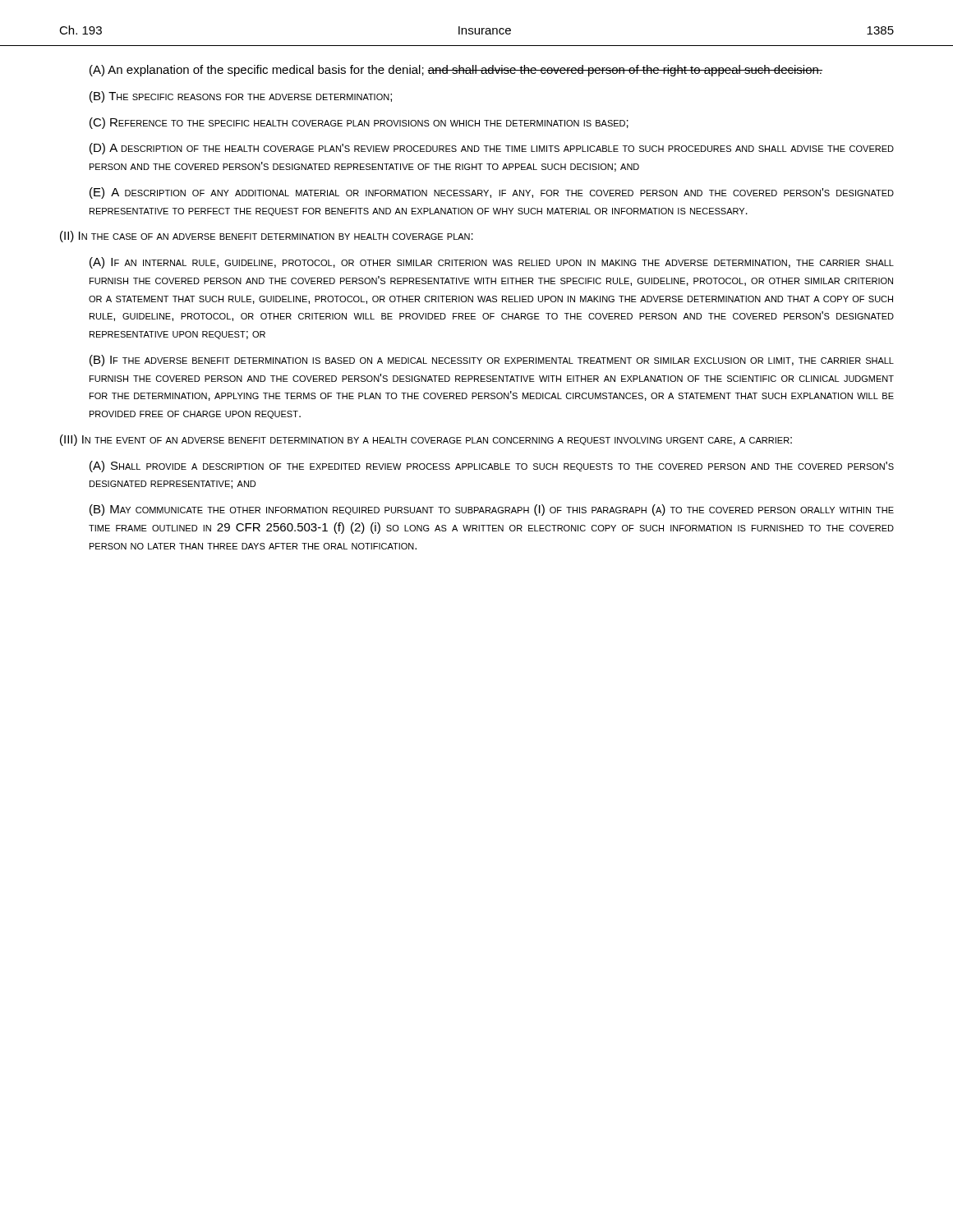Find the text block containing "(B) The specific reasons for the"

241,95
